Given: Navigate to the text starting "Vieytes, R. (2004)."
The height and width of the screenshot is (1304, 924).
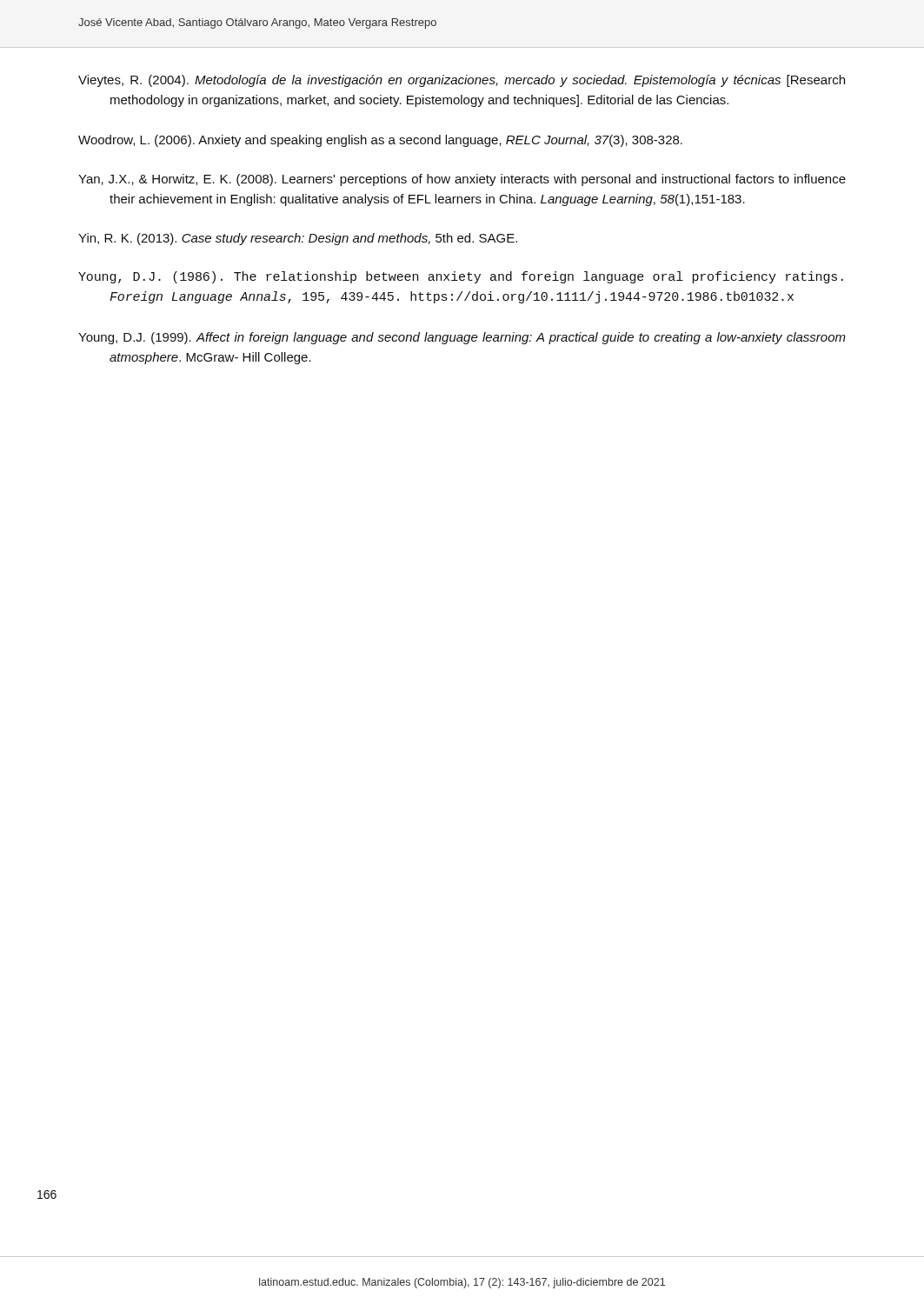Looking at the screenshot, I should 462,90.
